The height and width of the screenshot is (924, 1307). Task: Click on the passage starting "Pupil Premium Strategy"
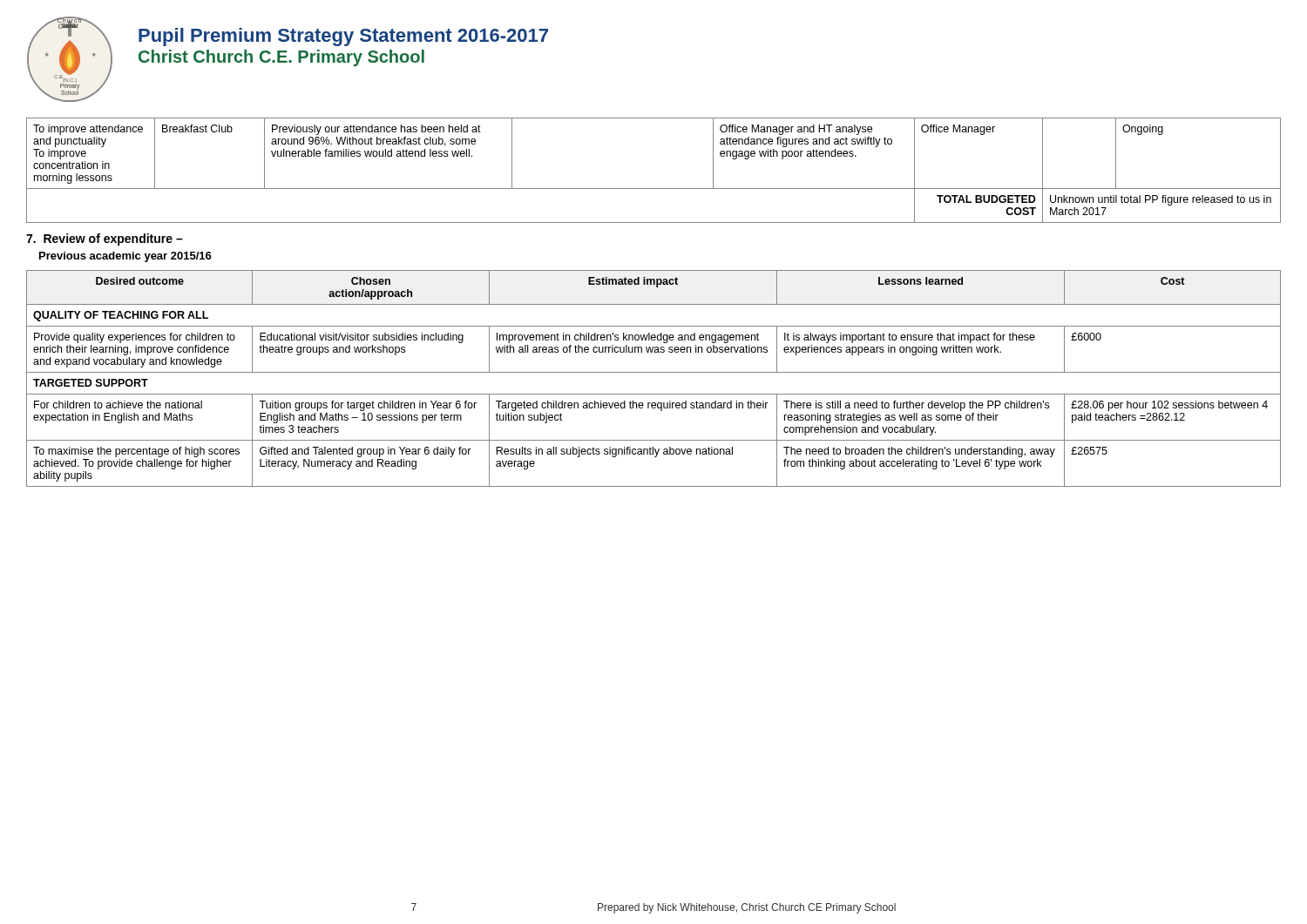[343, 35]
